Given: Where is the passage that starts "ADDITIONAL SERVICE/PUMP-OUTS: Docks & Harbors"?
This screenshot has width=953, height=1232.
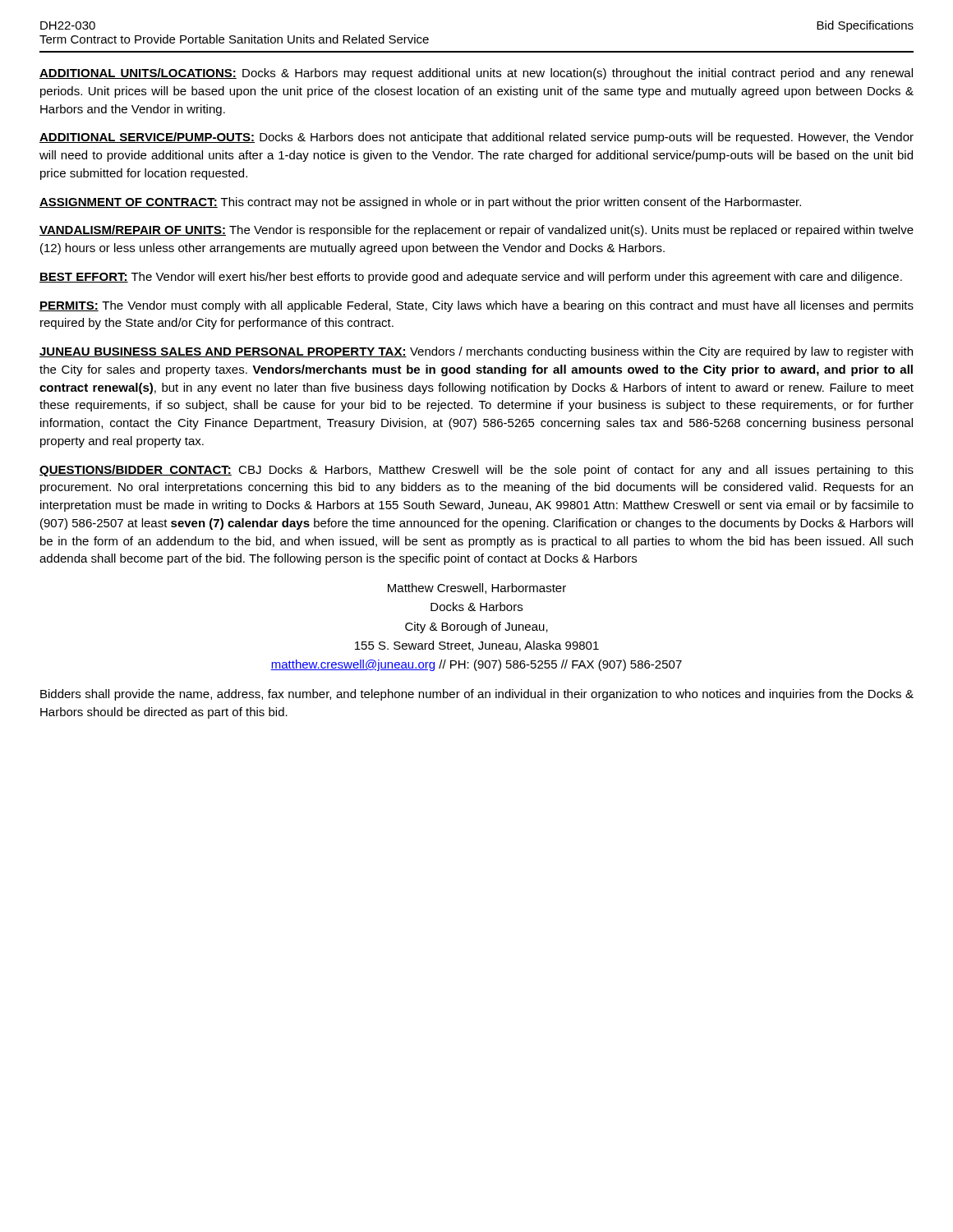Looking at the screenshot, I should tap(476, 155).
